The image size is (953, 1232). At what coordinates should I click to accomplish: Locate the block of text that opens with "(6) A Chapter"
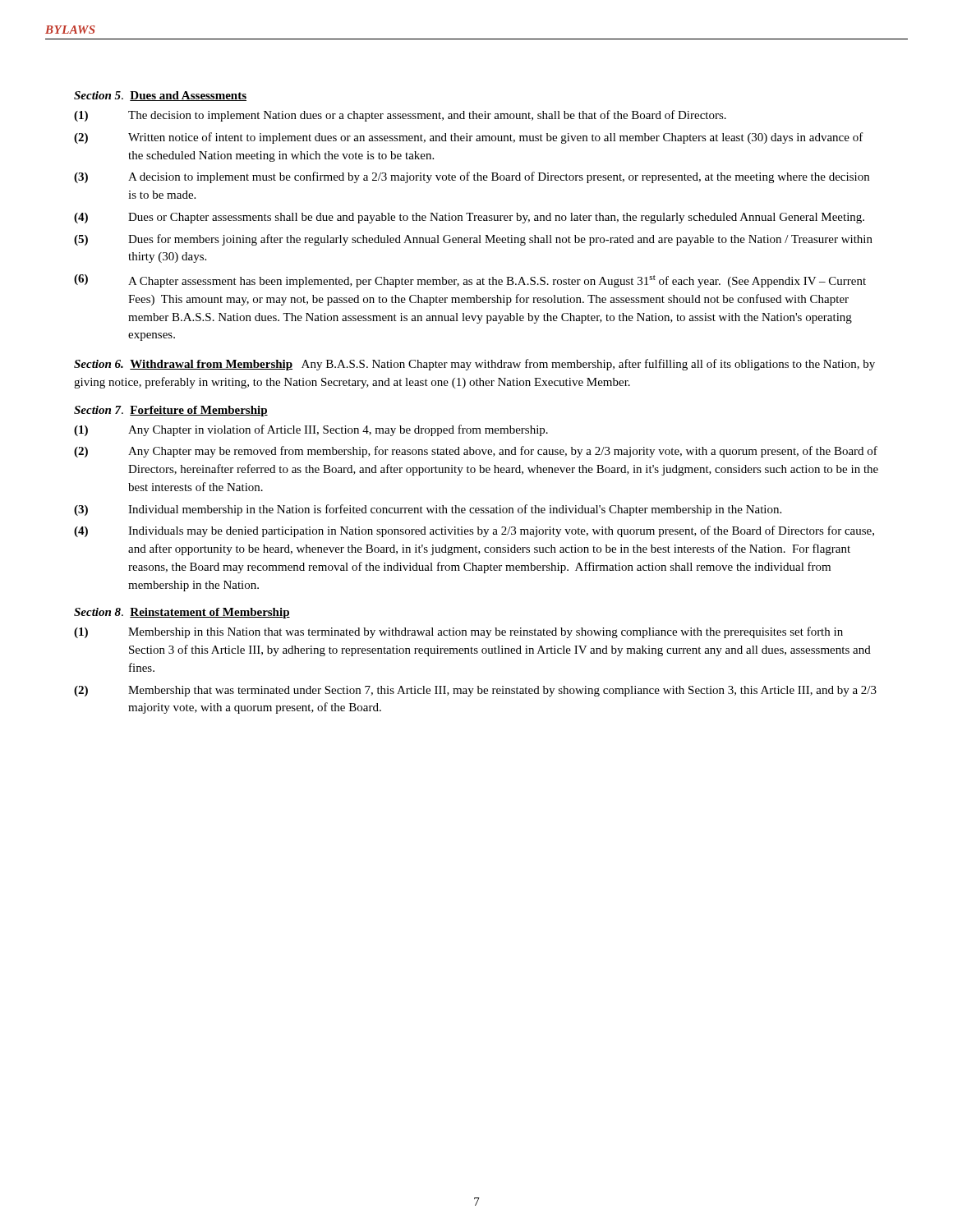coord(476,307)
